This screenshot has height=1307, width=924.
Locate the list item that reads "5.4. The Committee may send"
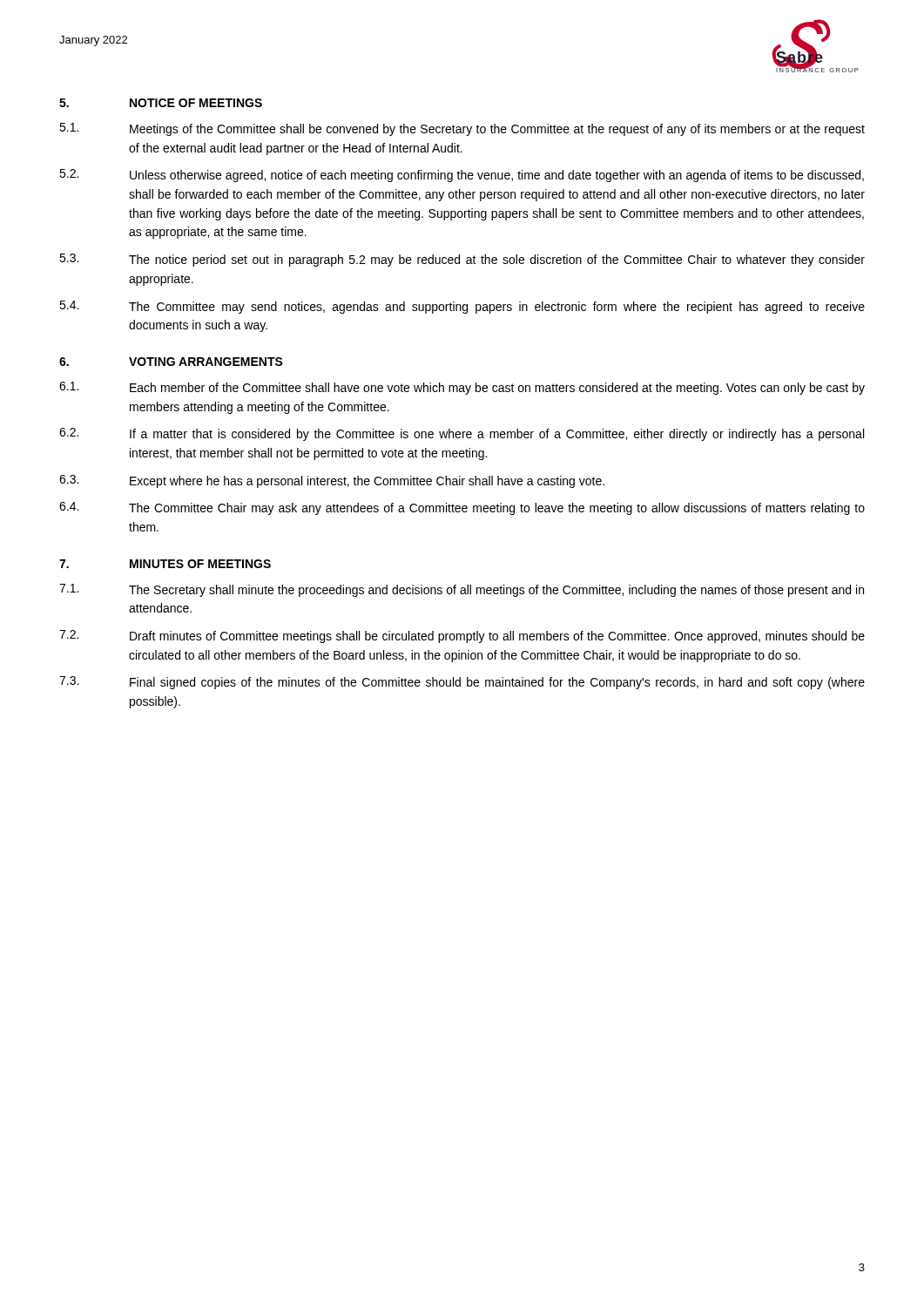462,316
